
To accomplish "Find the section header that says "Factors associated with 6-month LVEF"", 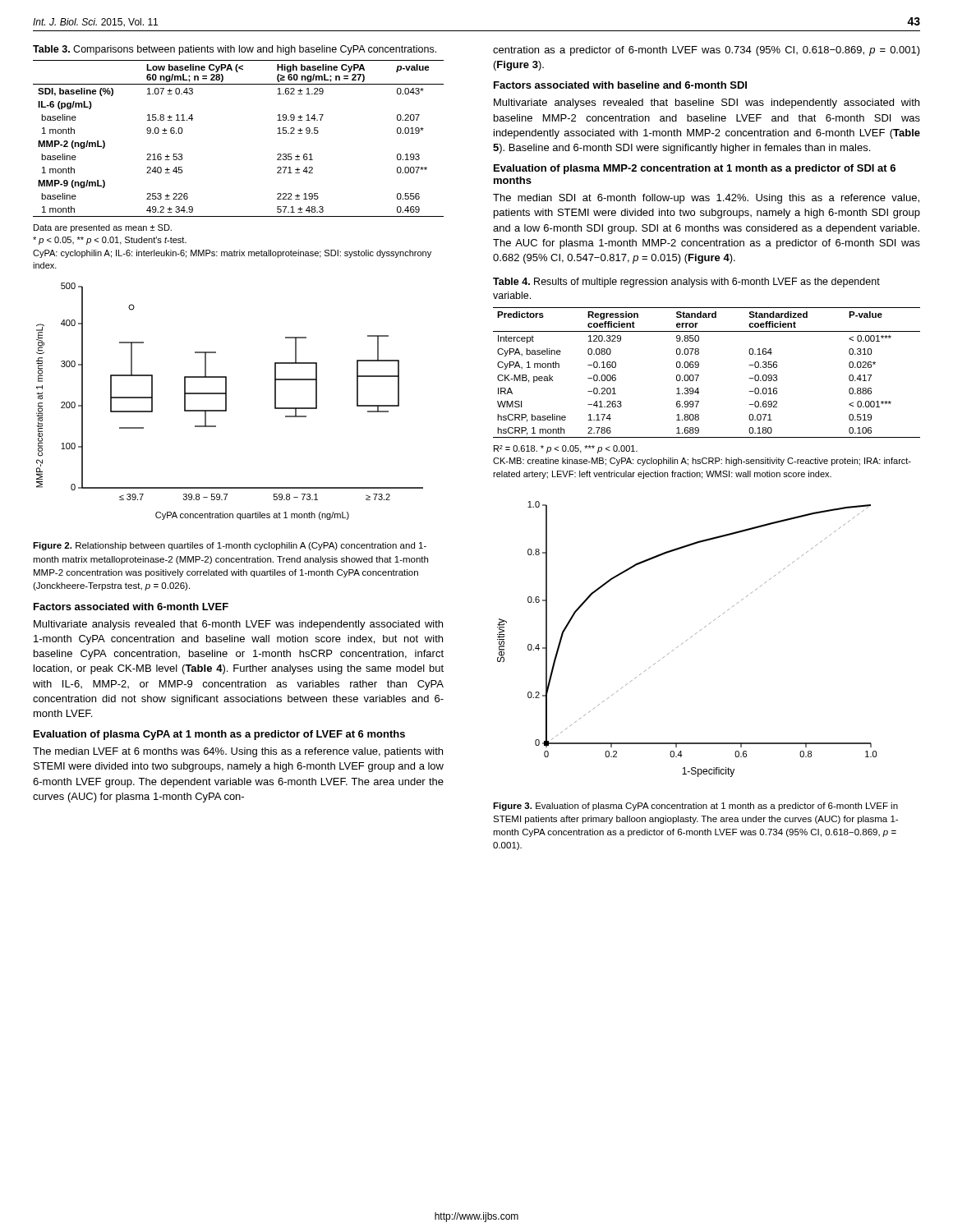I will tap(131, 606).
